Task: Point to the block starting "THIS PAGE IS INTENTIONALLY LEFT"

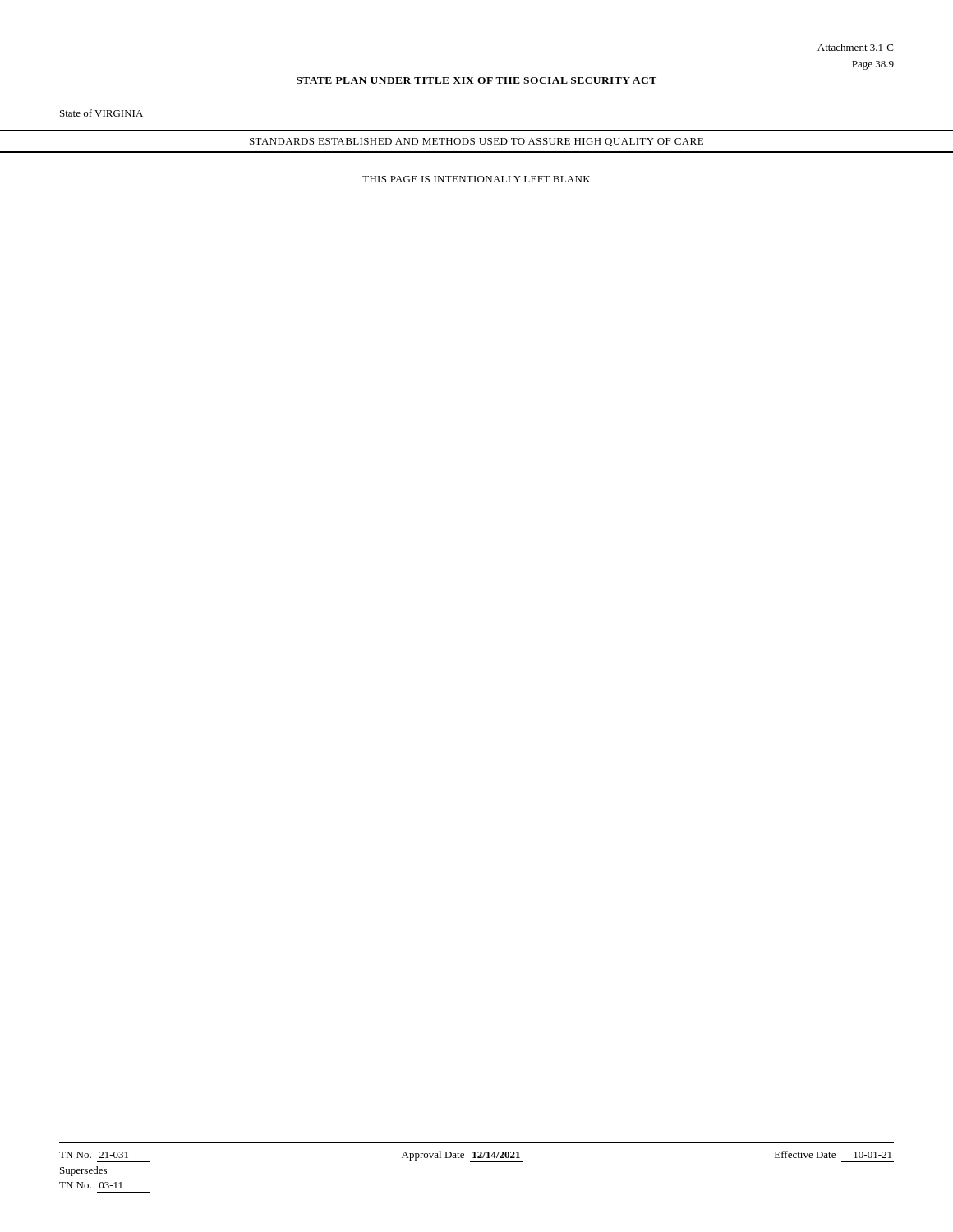Action: [x=476, y=179]
